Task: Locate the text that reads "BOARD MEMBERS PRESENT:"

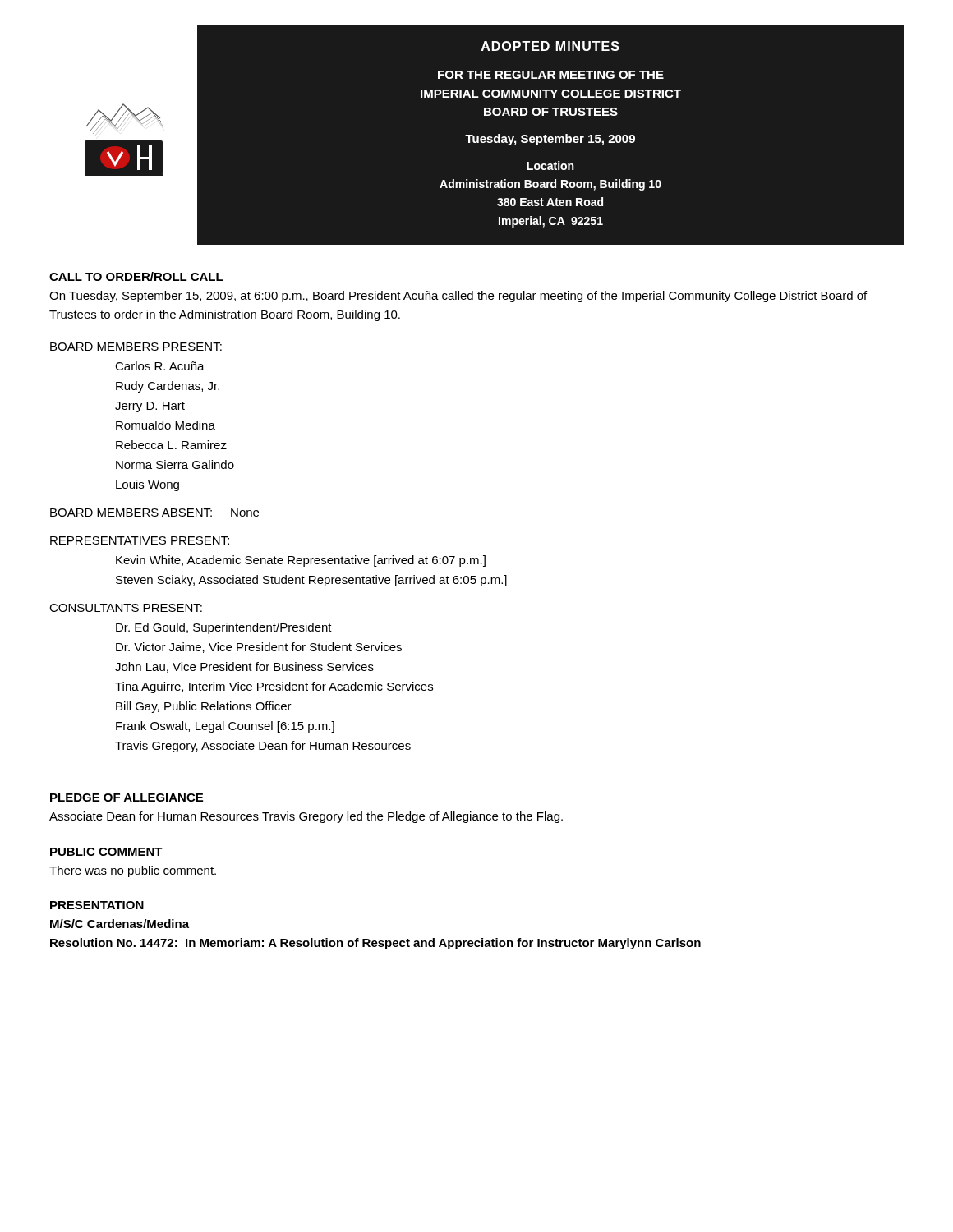Action: point(136,346)
